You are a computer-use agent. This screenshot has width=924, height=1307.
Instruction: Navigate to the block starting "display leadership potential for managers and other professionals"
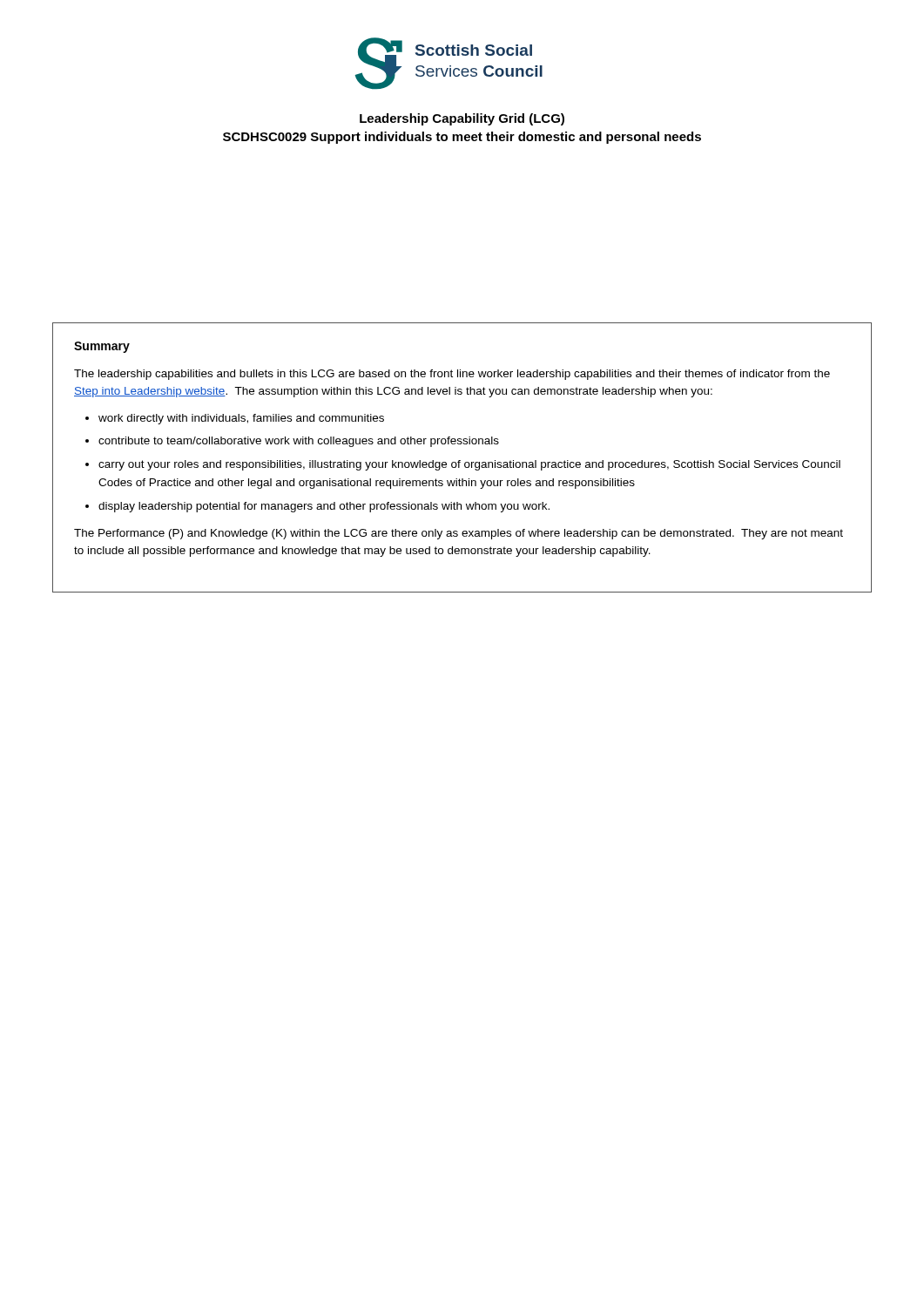(325, 506)
